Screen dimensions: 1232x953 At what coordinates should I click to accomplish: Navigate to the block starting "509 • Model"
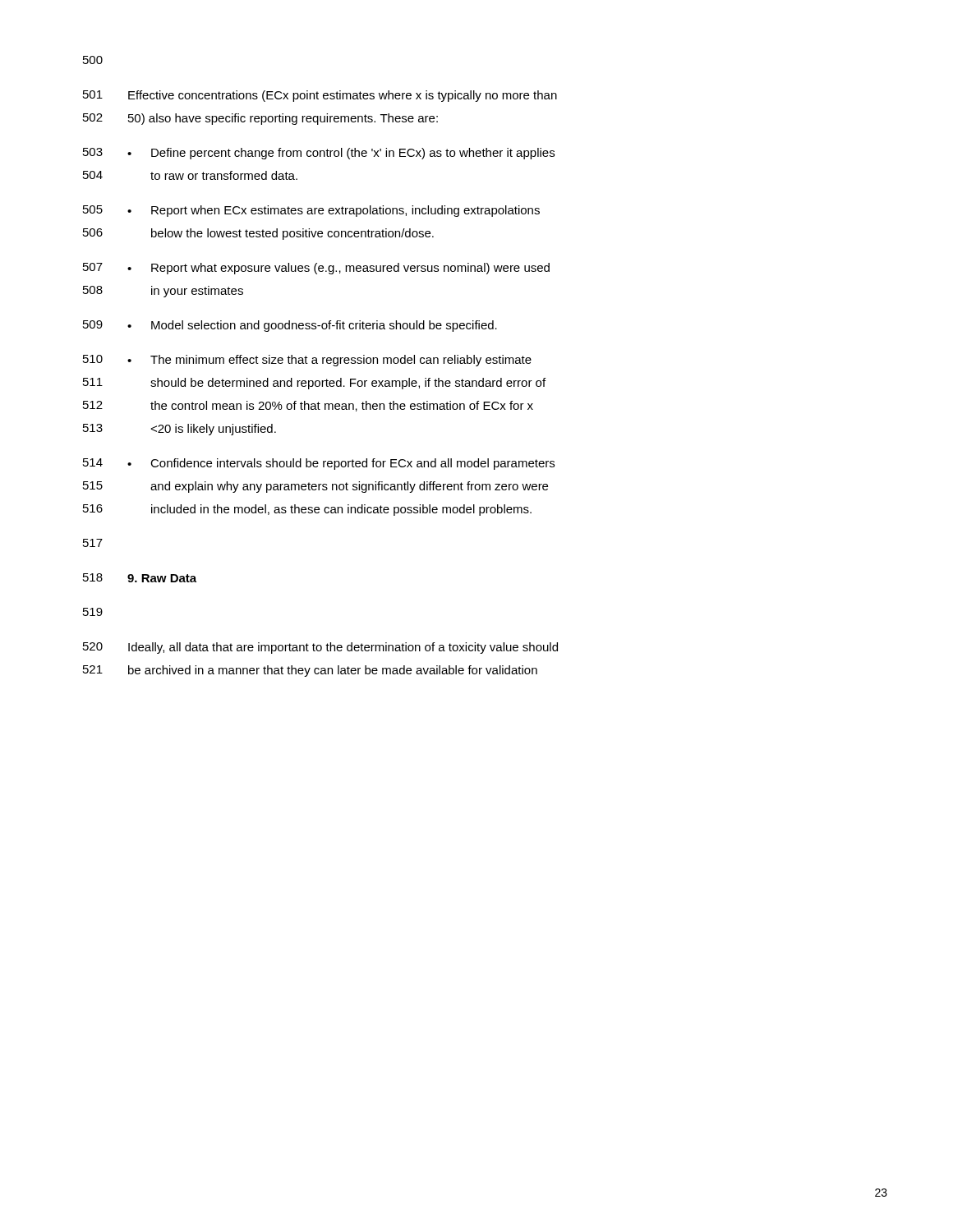(x=452, y=325)
